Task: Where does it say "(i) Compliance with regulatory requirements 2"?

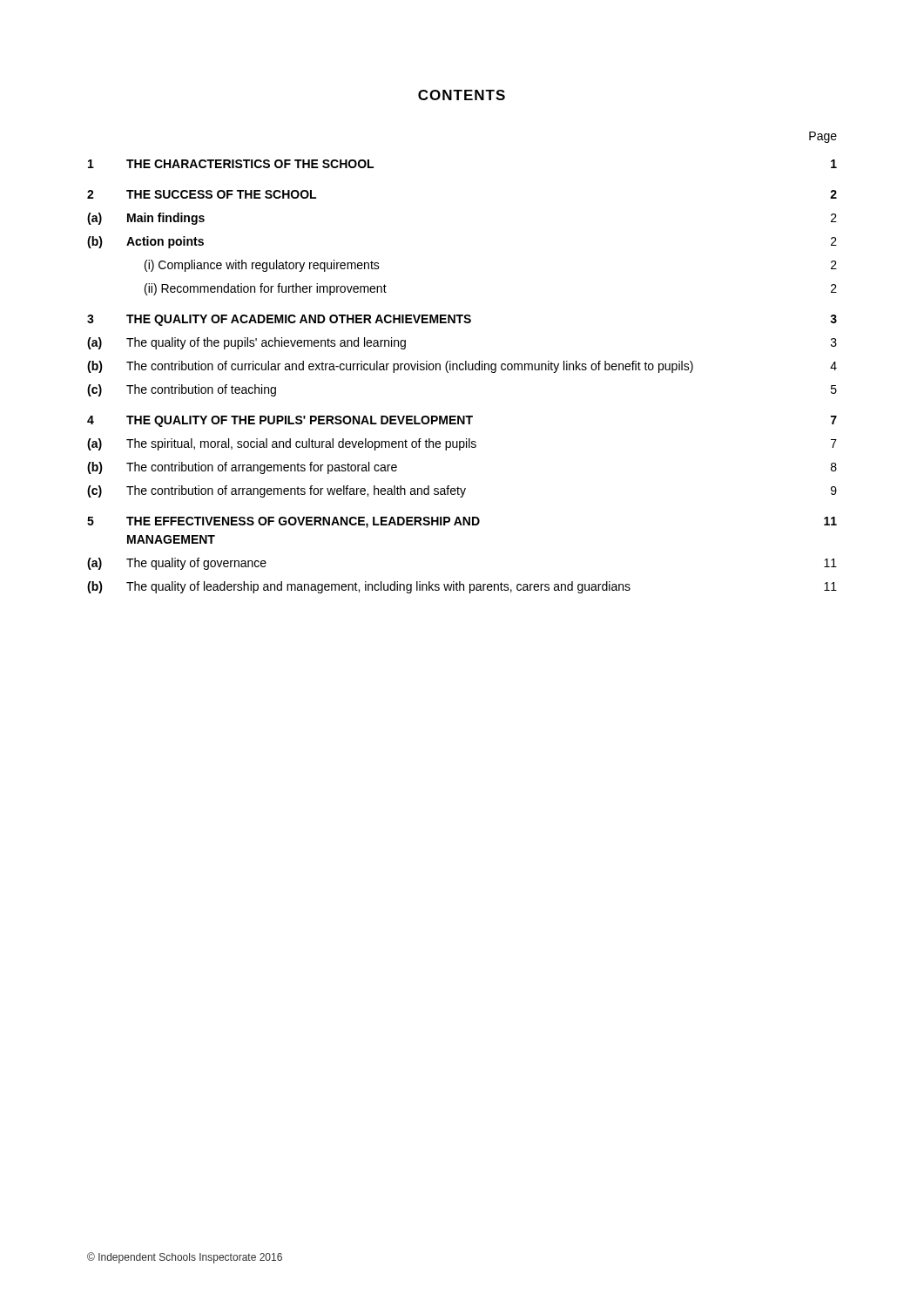Action: tap(263, 264)
